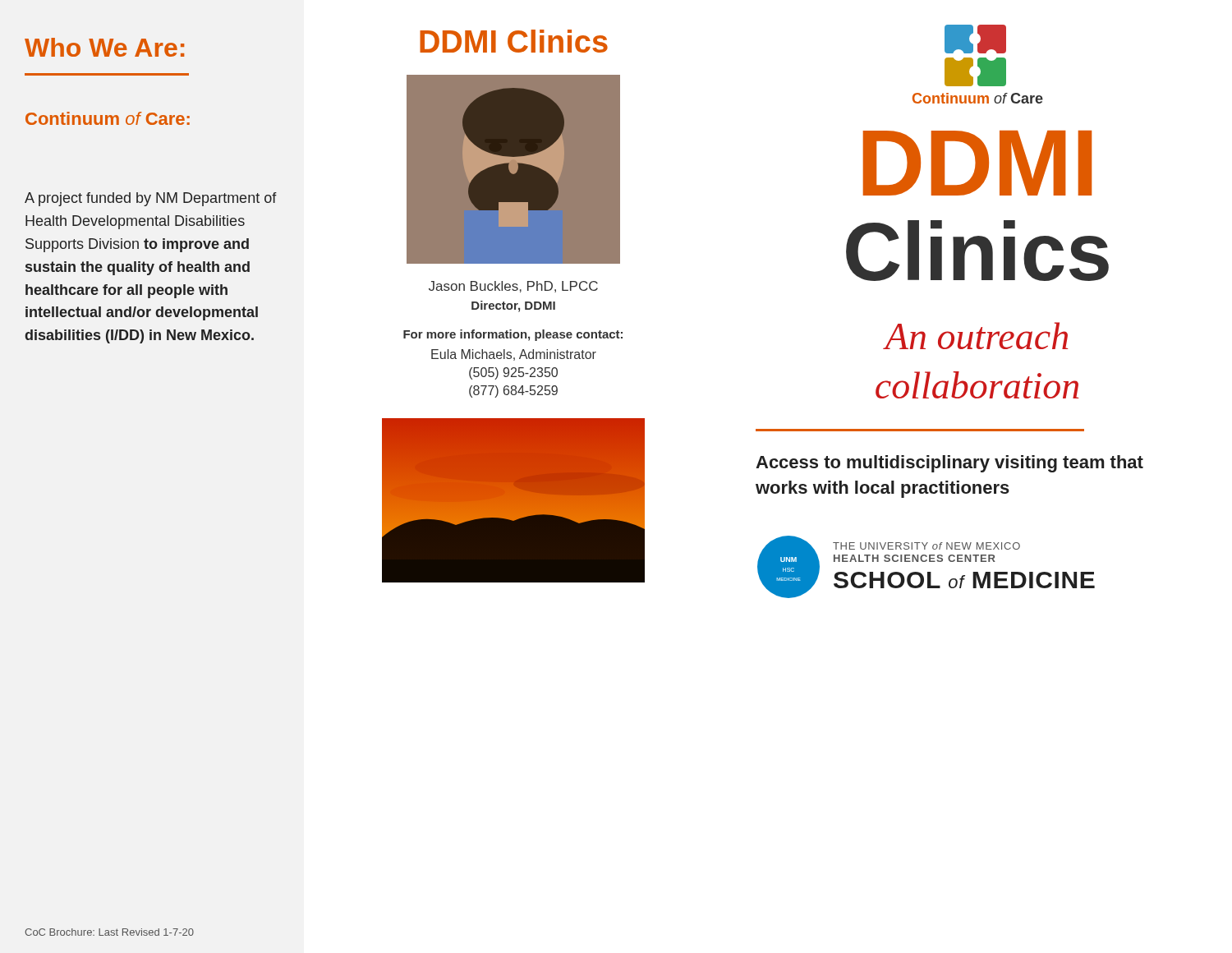Click on the passage starting "An outreachcollaboration"

click(x=977, y=361)
